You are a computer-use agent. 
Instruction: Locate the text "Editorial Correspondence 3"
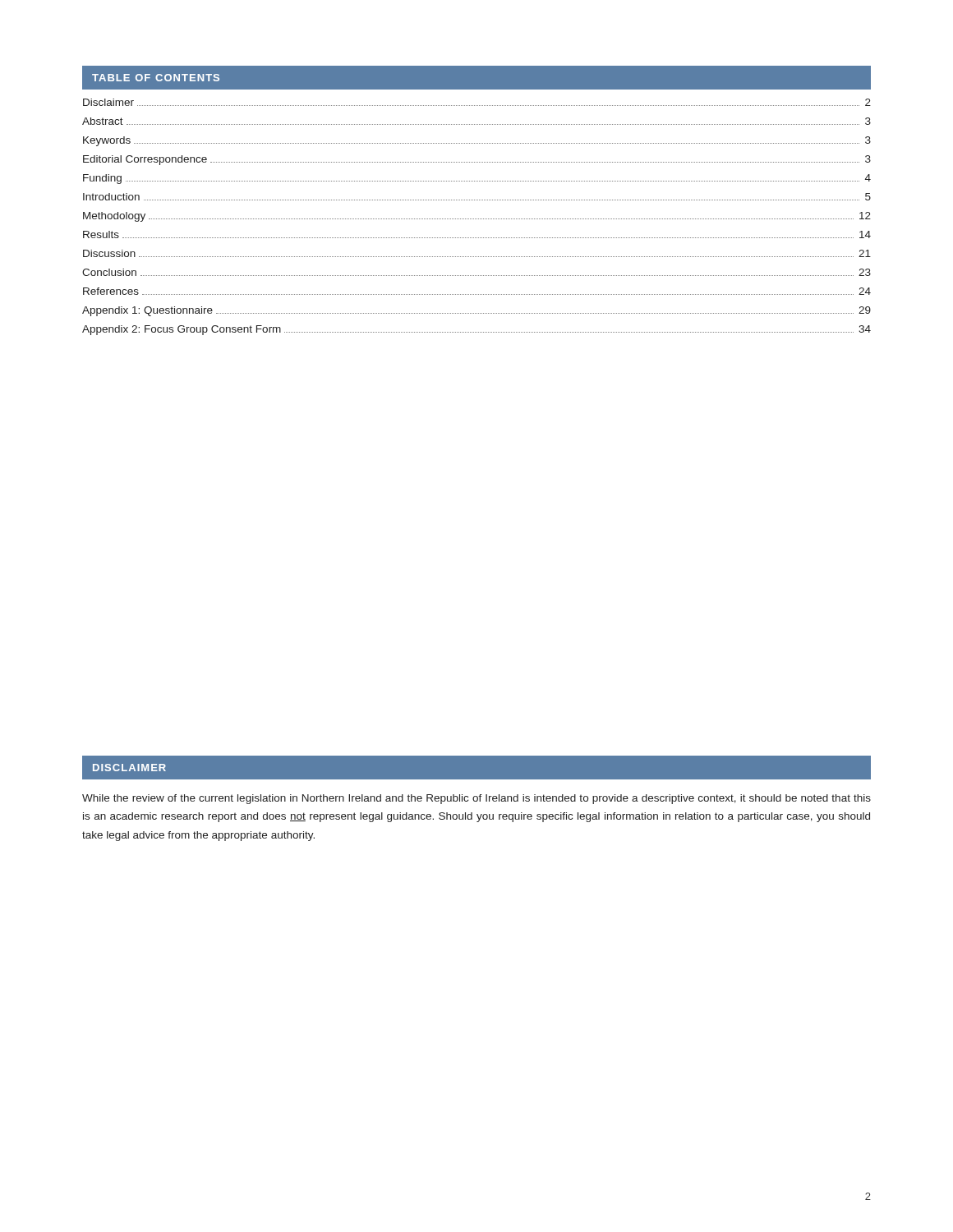pyautogui.click(x=476, y=159)
